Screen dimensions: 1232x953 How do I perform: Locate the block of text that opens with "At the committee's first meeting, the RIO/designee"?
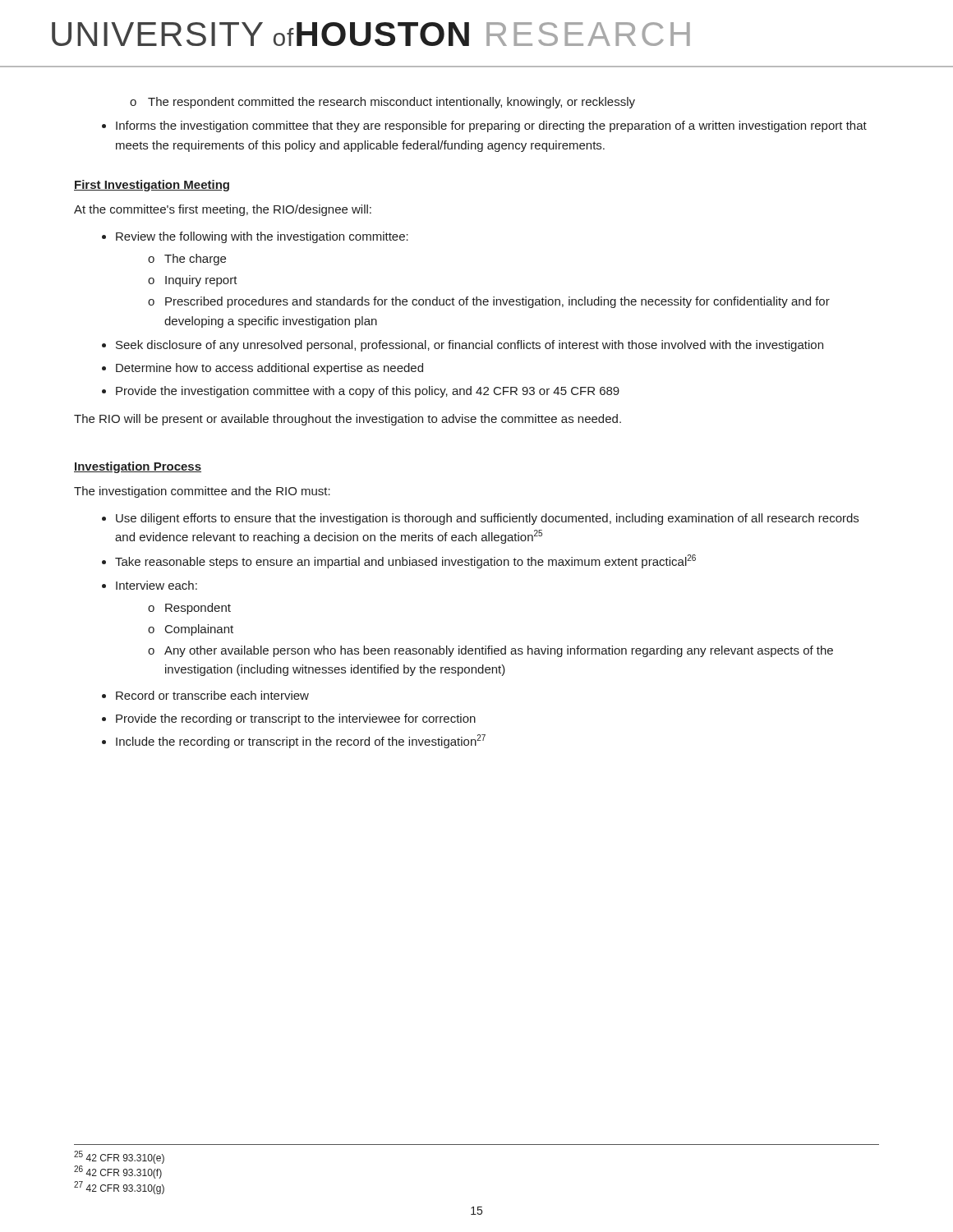223,209
